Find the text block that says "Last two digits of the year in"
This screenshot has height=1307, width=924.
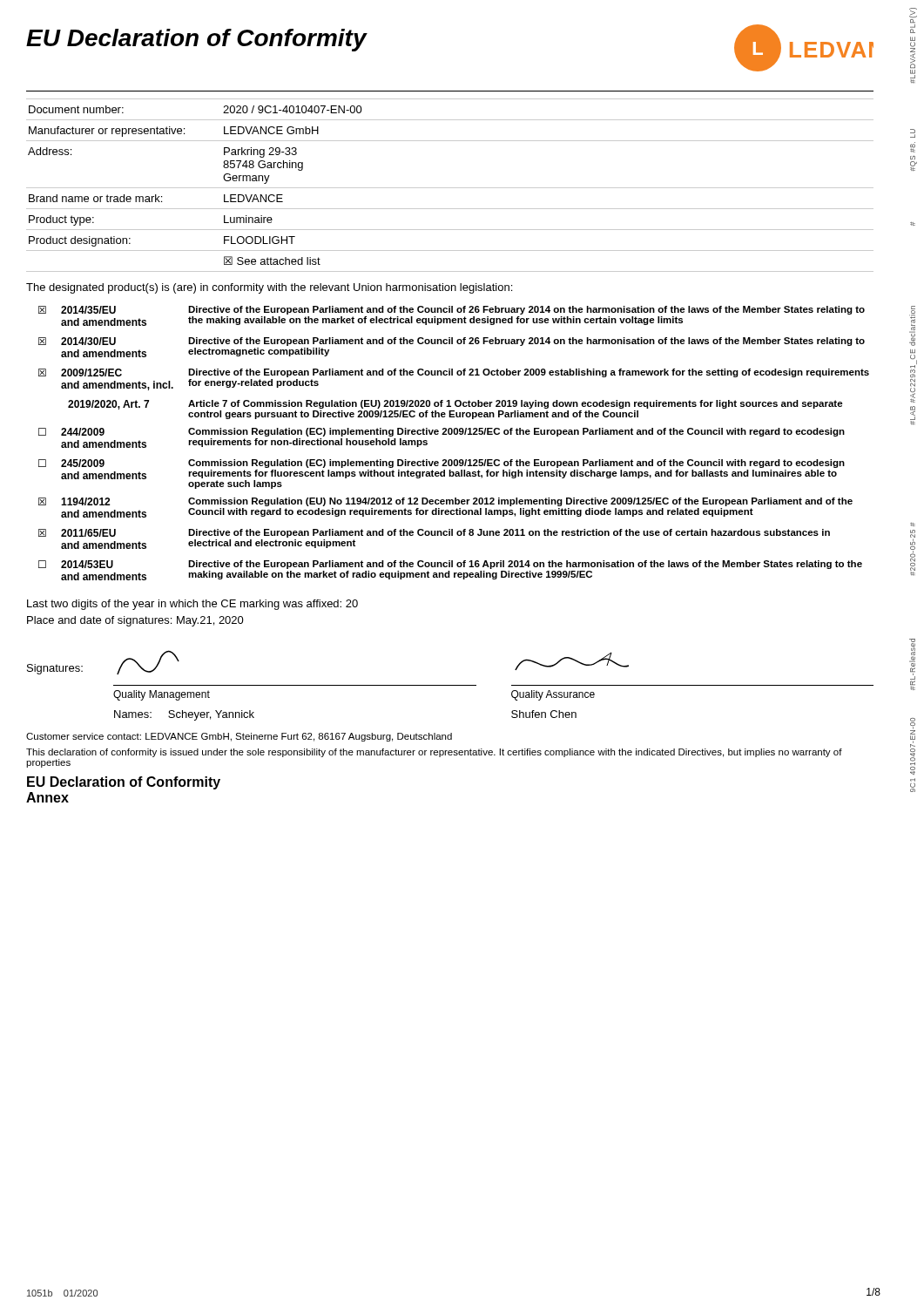coord(192,603)
